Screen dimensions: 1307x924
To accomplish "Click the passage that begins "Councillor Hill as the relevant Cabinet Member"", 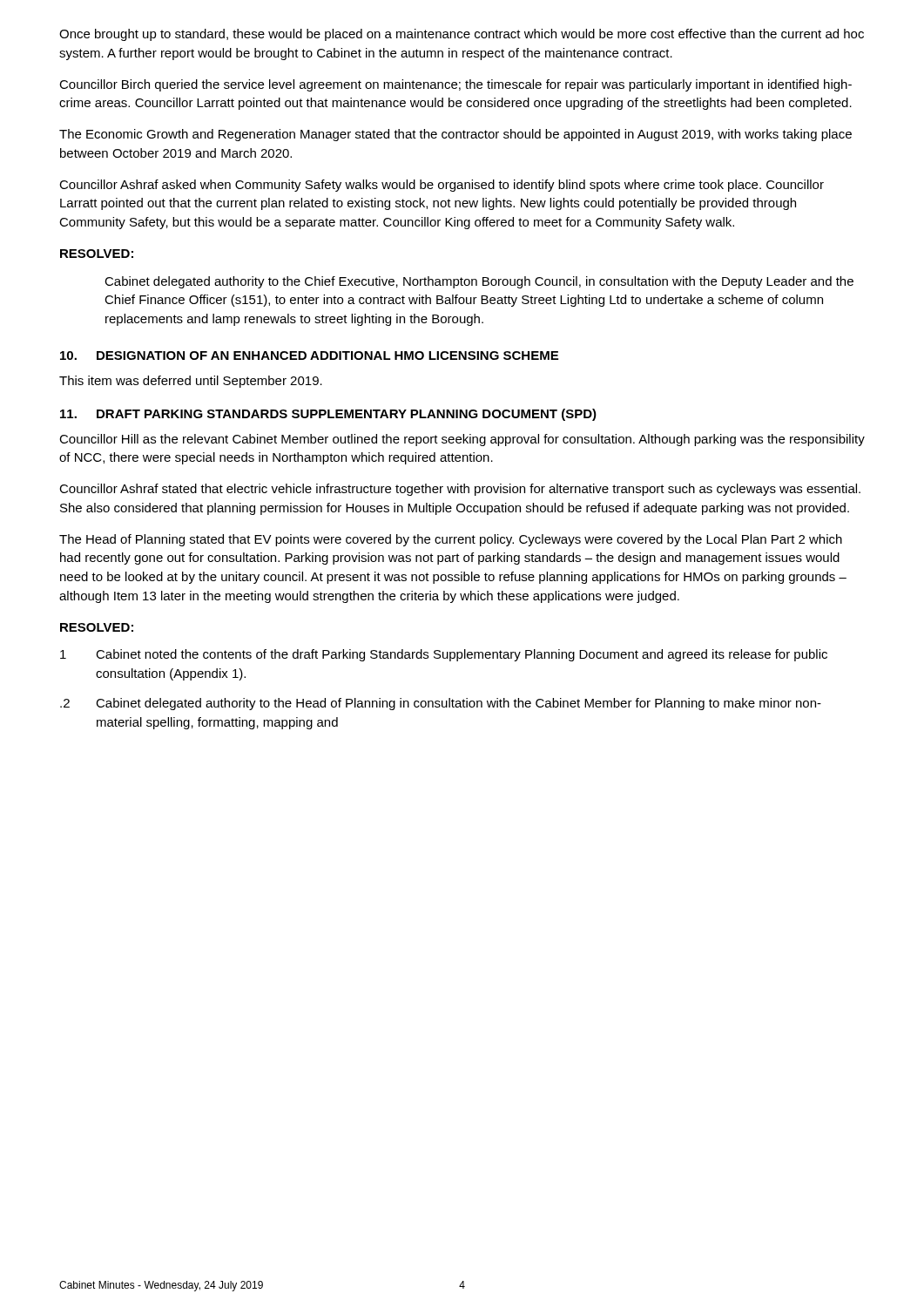I will 462,448.
